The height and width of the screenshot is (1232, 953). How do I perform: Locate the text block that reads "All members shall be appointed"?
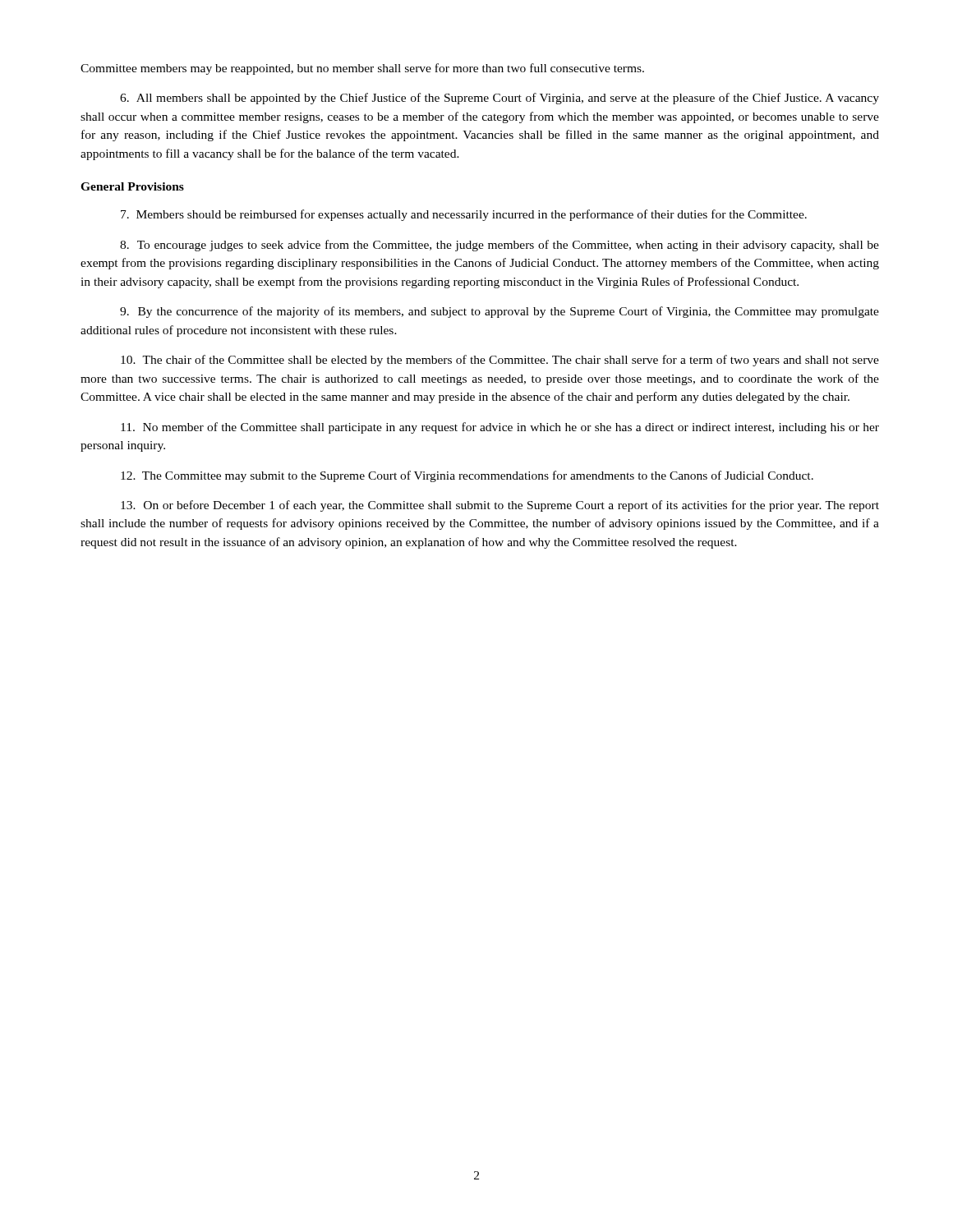point(480,125)
